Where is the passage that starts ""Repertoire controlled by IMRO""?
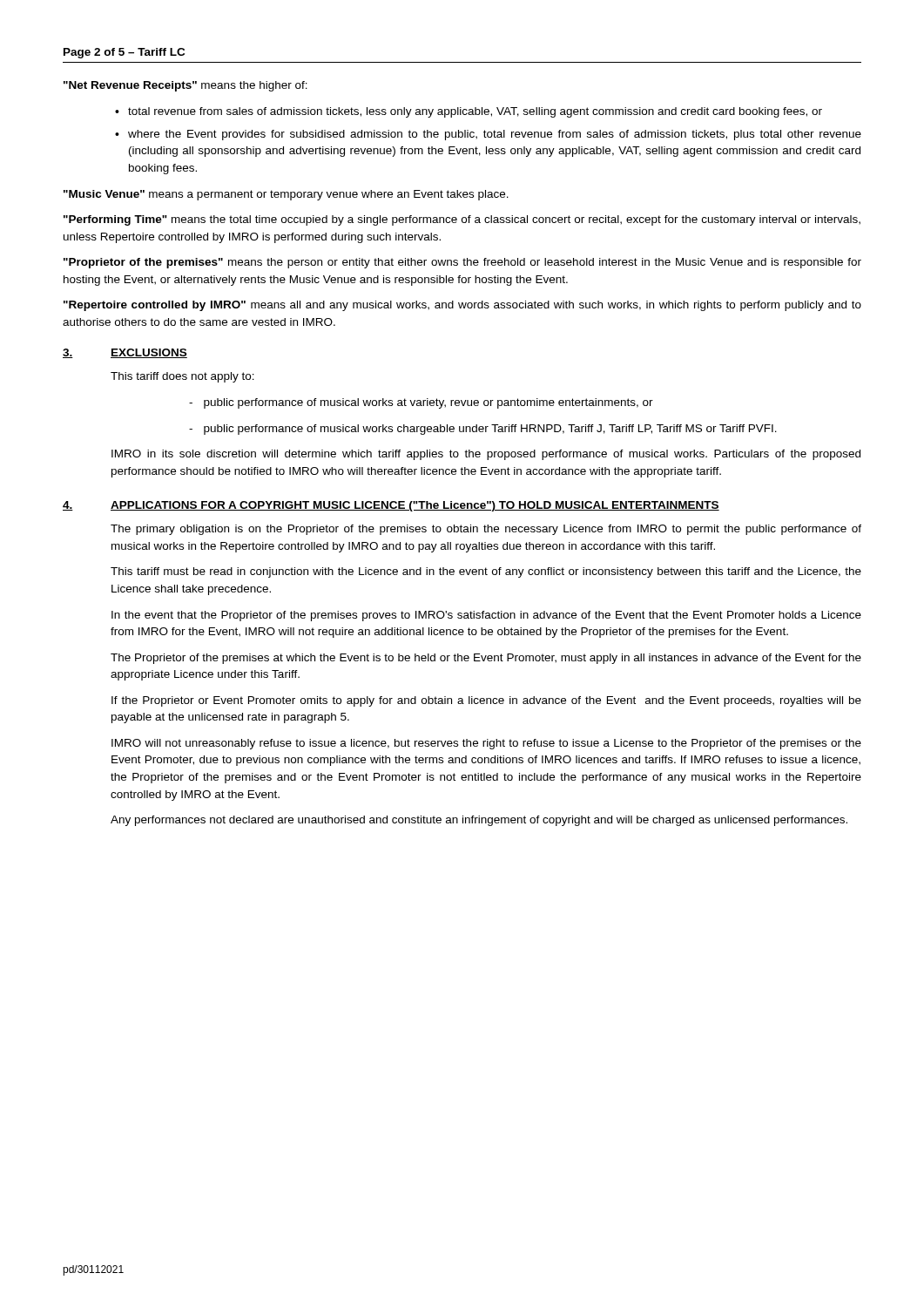The width and height of the screenshot is (924, 1307). (x=462, y=313)
